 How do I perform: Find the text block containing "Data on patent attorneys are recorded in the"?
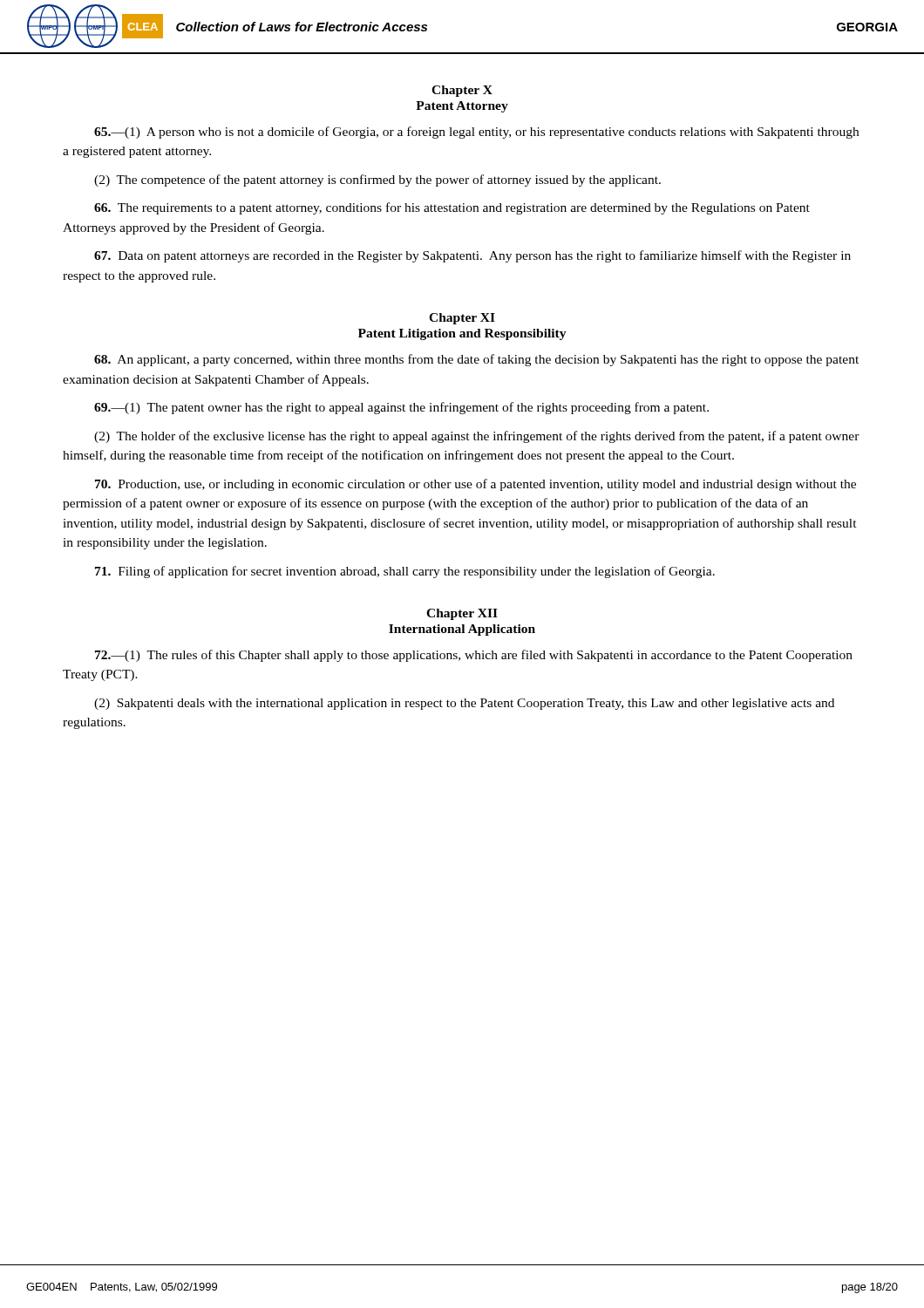(457, 265)
